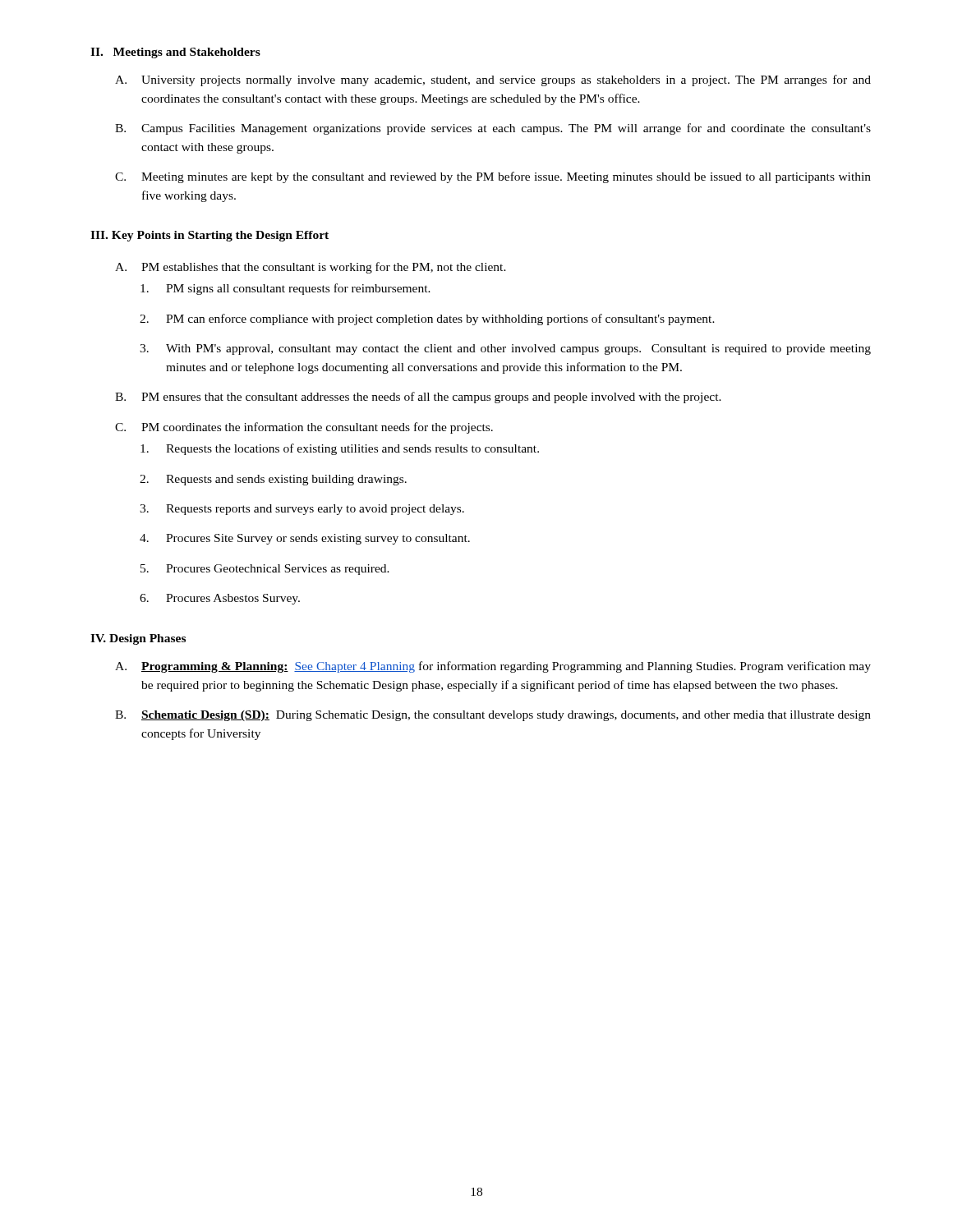Viewport: 953px width, 1232px height.
Task: Locate the block starting "2. PM can enforce"
Action: pyautogui.click(x=505, y=319)
